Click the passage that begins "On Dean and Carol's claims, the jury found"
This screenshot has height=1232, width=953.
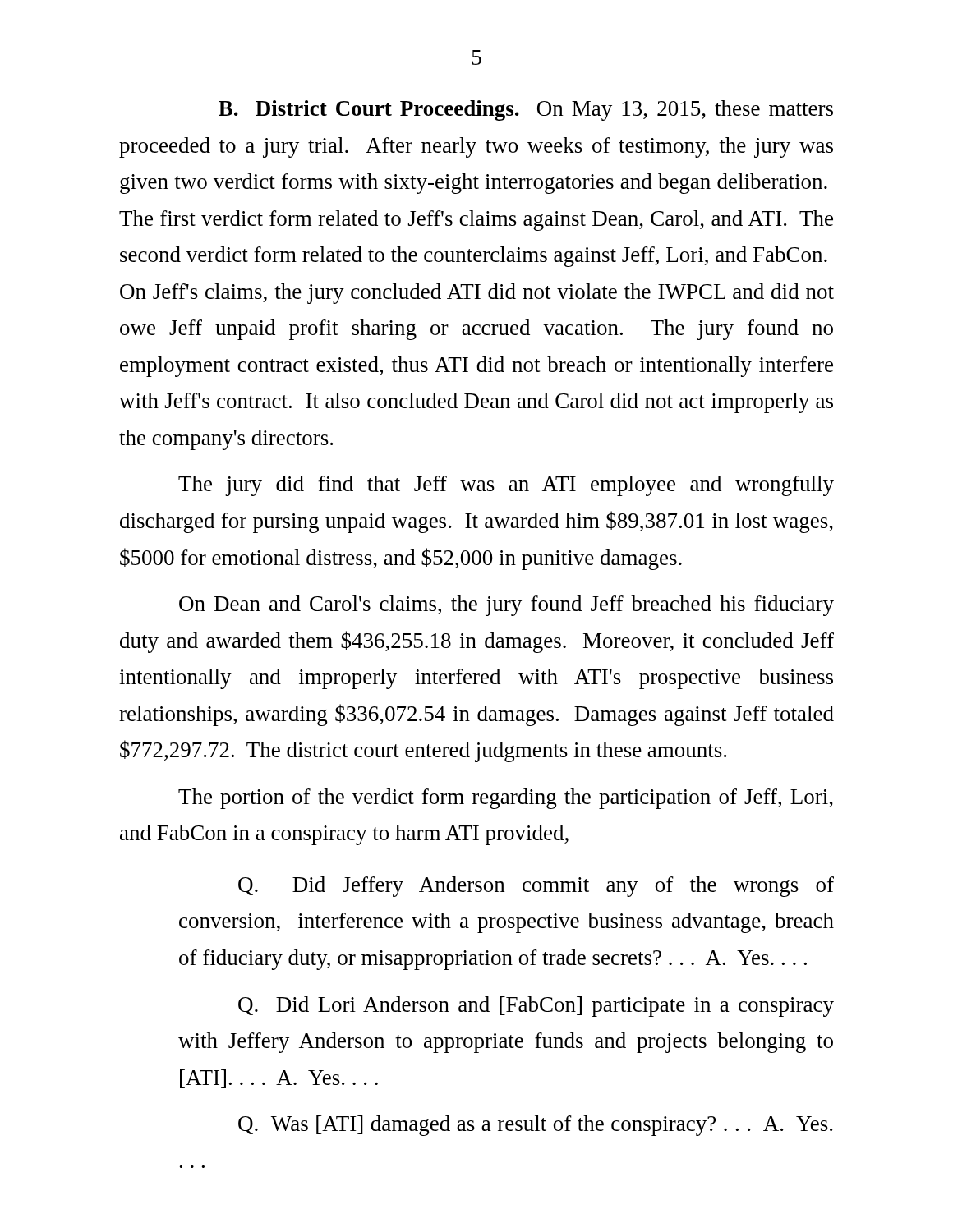click(476, 677)
